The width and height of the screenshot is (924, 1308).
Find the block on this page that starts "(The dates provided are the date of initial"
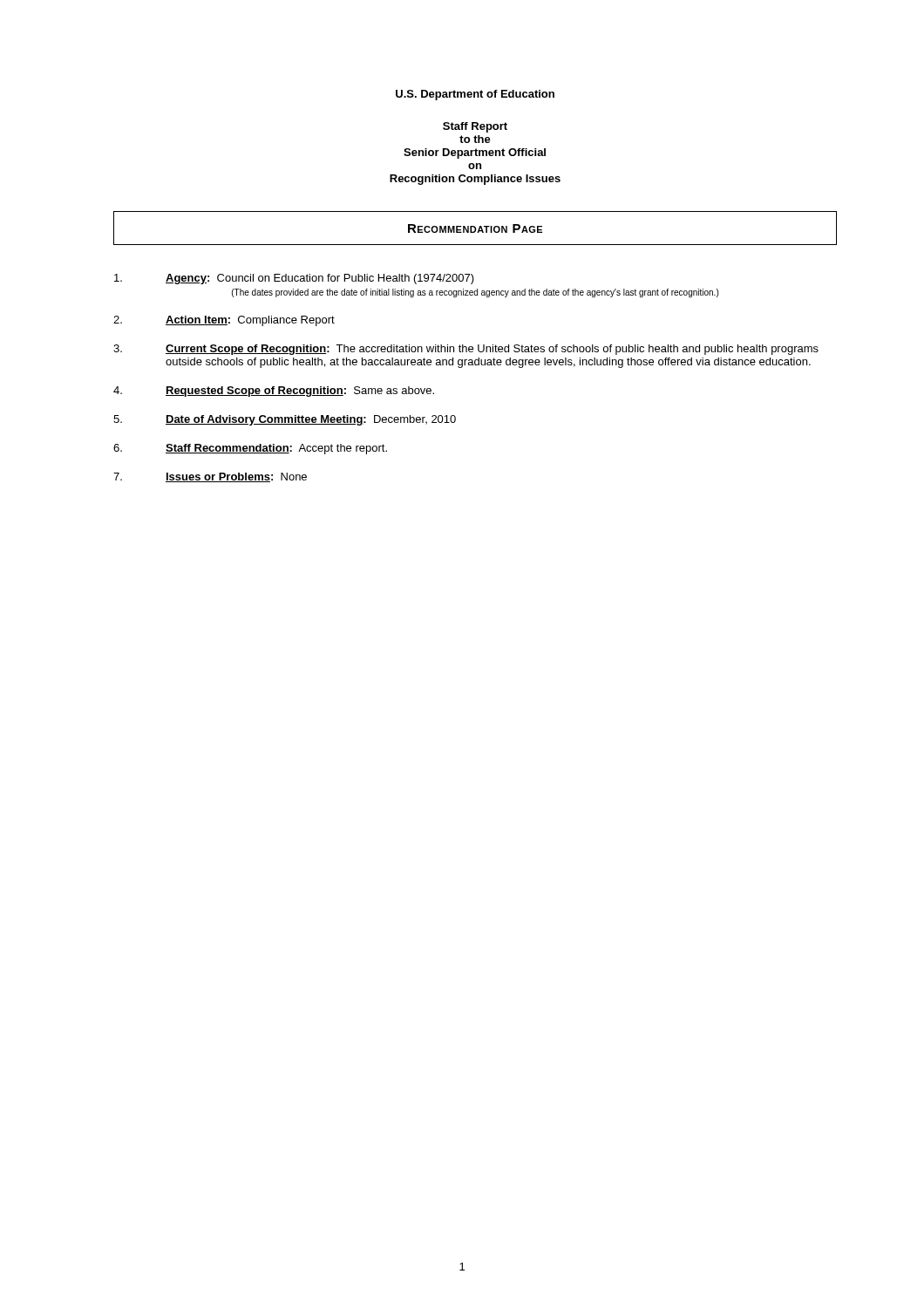click(x=475, y=293)
